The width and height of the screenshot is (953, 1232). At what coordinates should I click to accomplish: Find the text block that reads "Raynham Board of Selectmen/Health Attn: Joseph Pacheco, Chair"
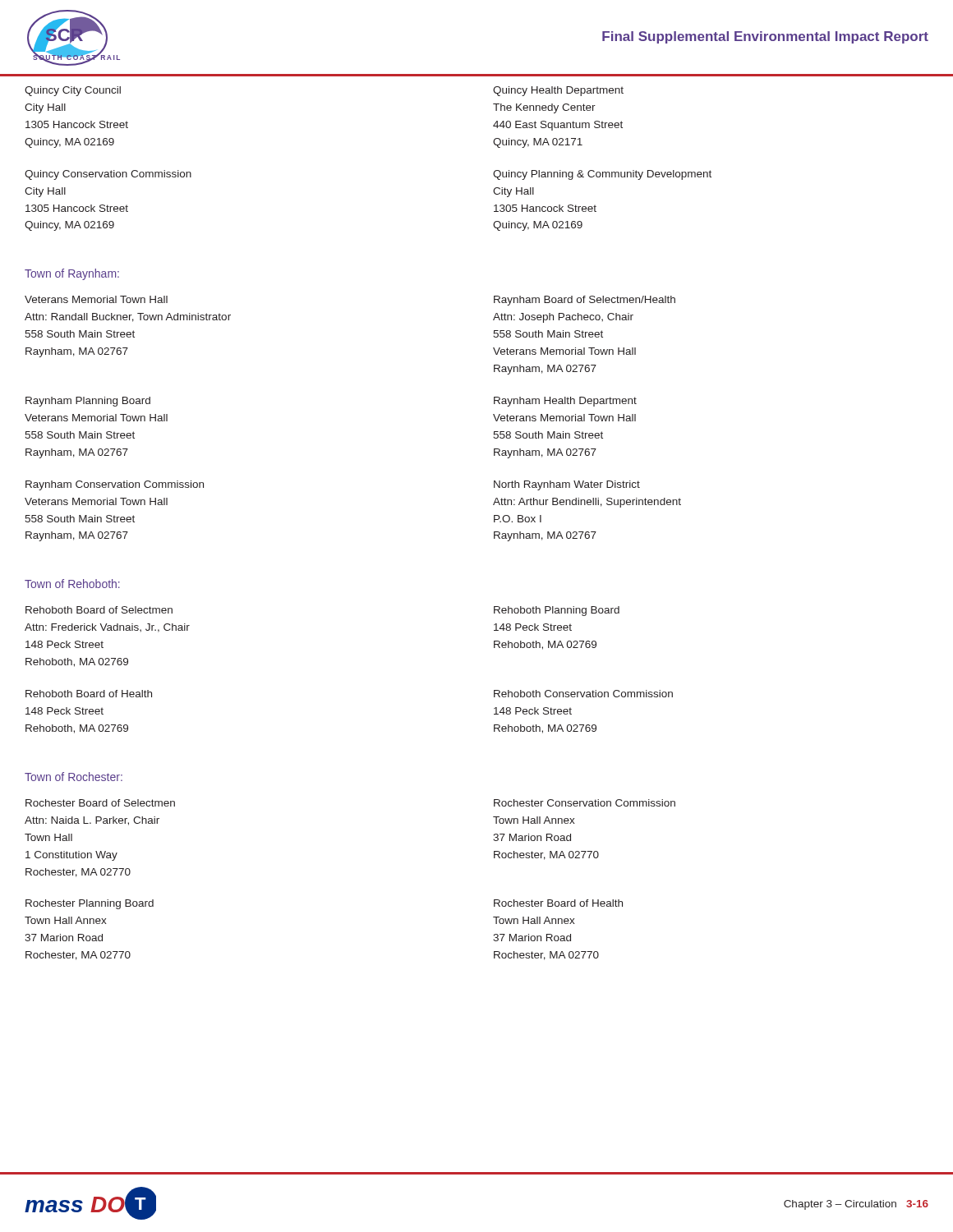(585, 301)
